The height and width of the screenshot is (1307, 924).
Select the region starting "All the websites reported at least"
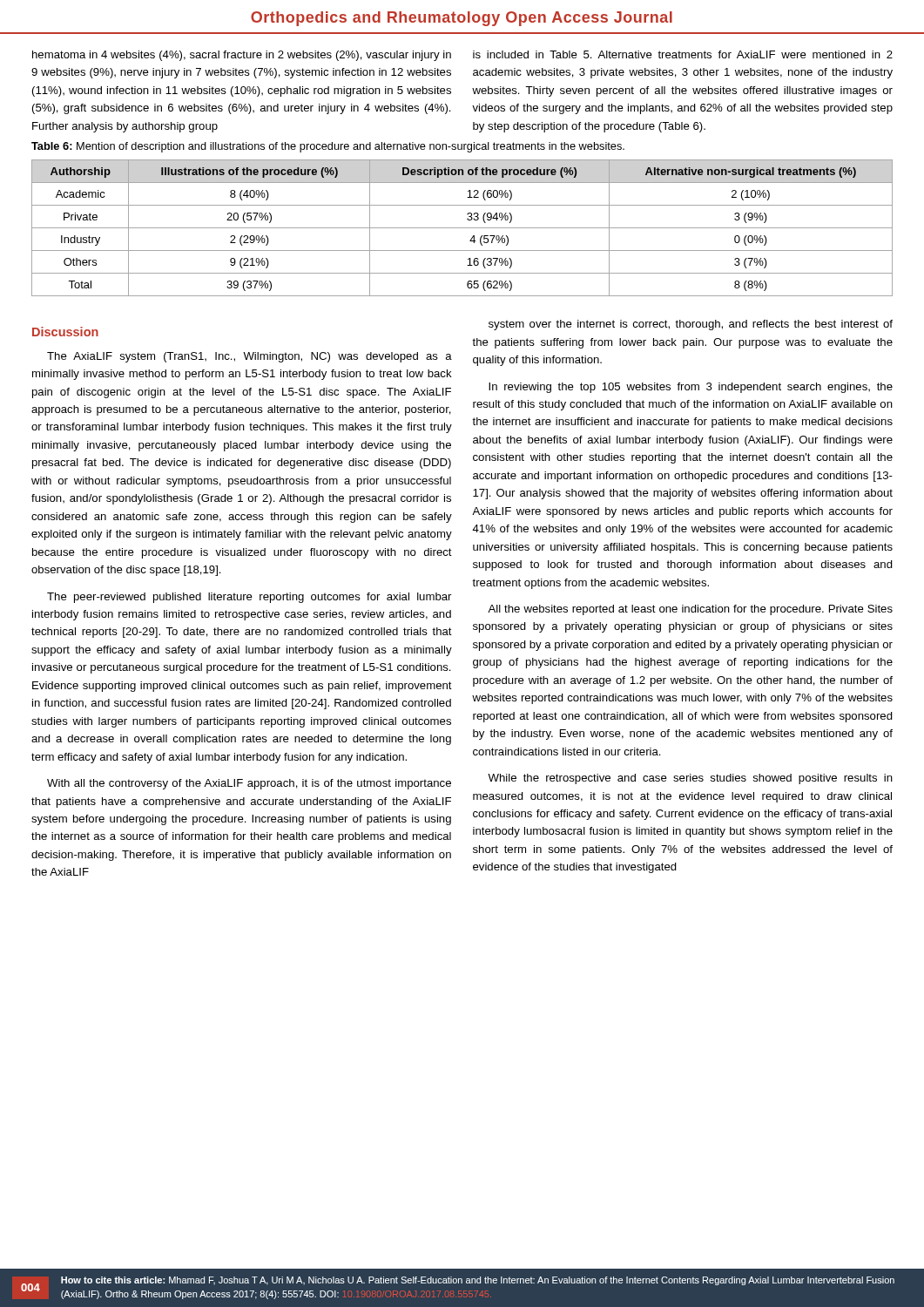[683, 680]
